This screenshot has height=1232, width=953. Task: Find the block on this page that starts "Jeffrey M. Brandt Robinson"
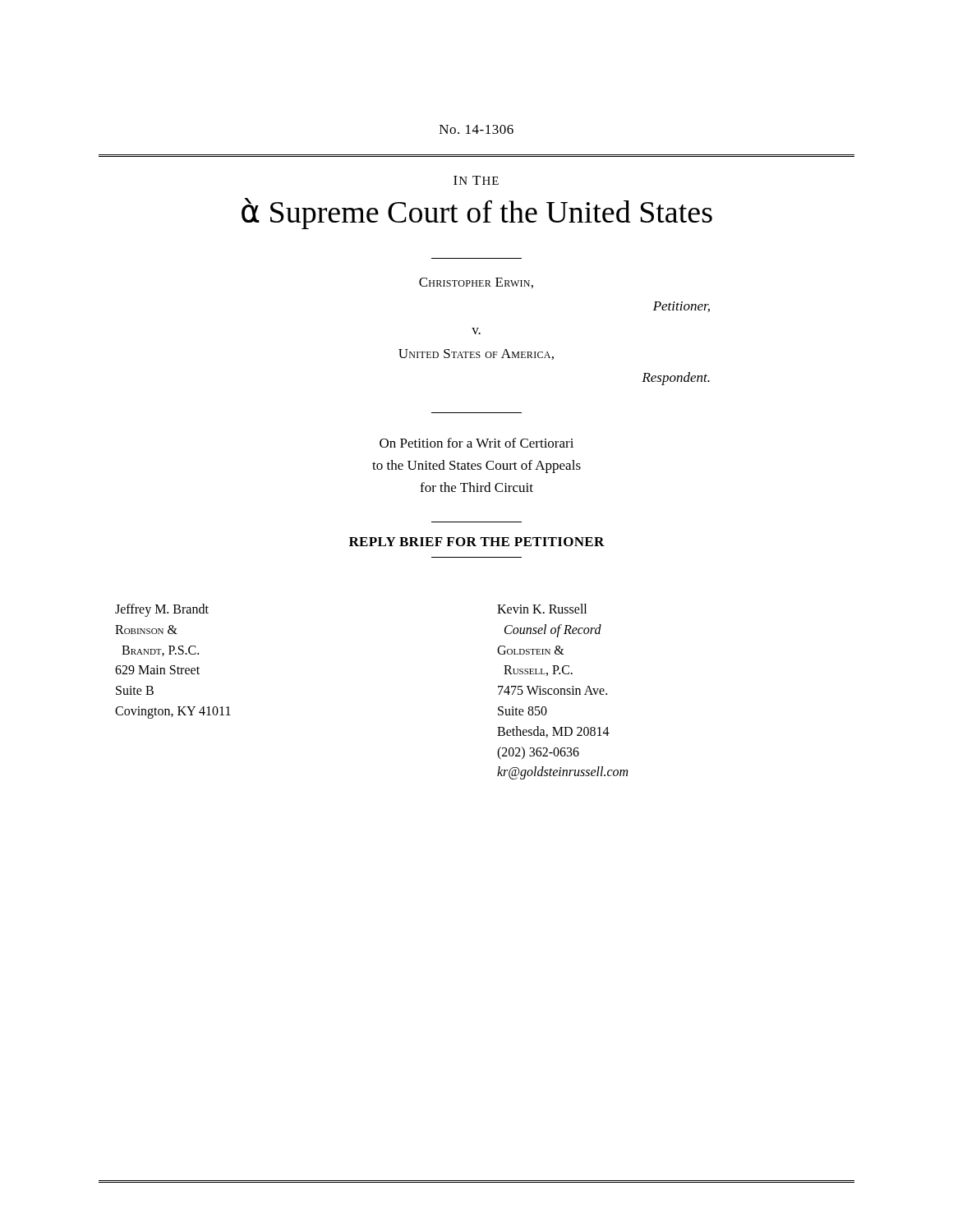(x=161, y=611)
